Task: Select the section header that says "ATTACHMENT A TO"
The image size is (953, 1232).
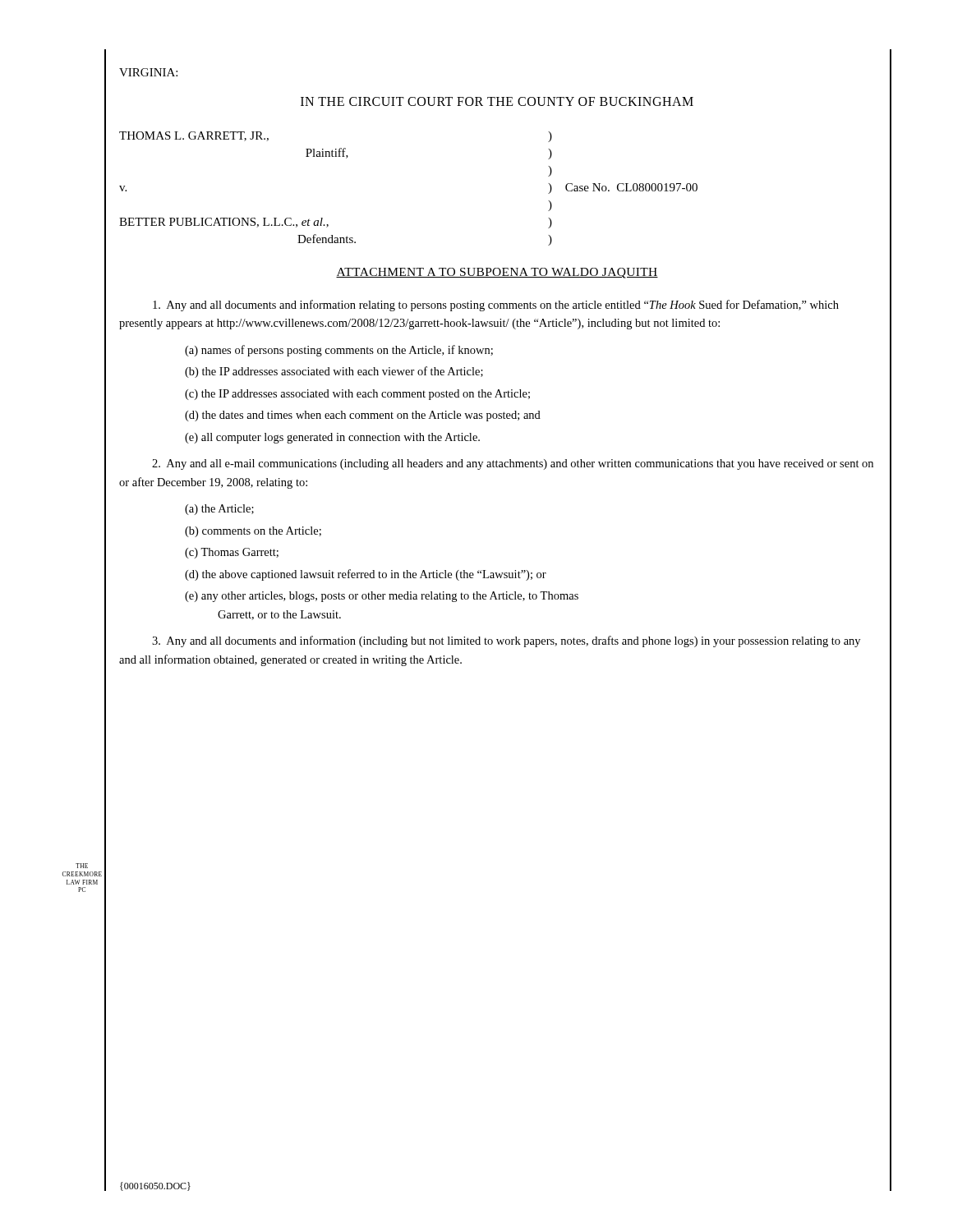Action: [497, 271]
